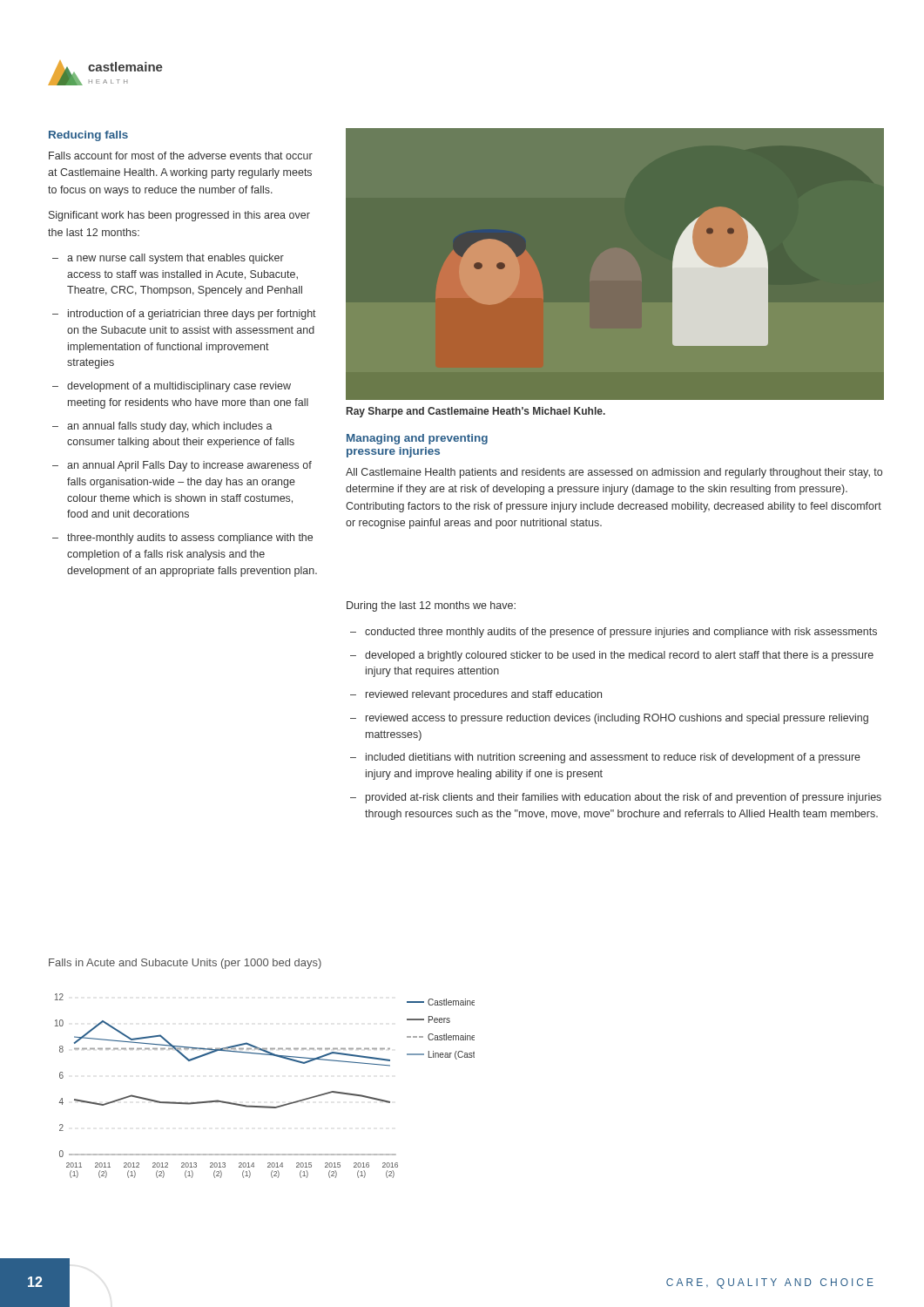Point to the block starting "reviewed relevant procedures and staff education"
This screenshot has height=1307, width=924.
[x=484, y=694]
